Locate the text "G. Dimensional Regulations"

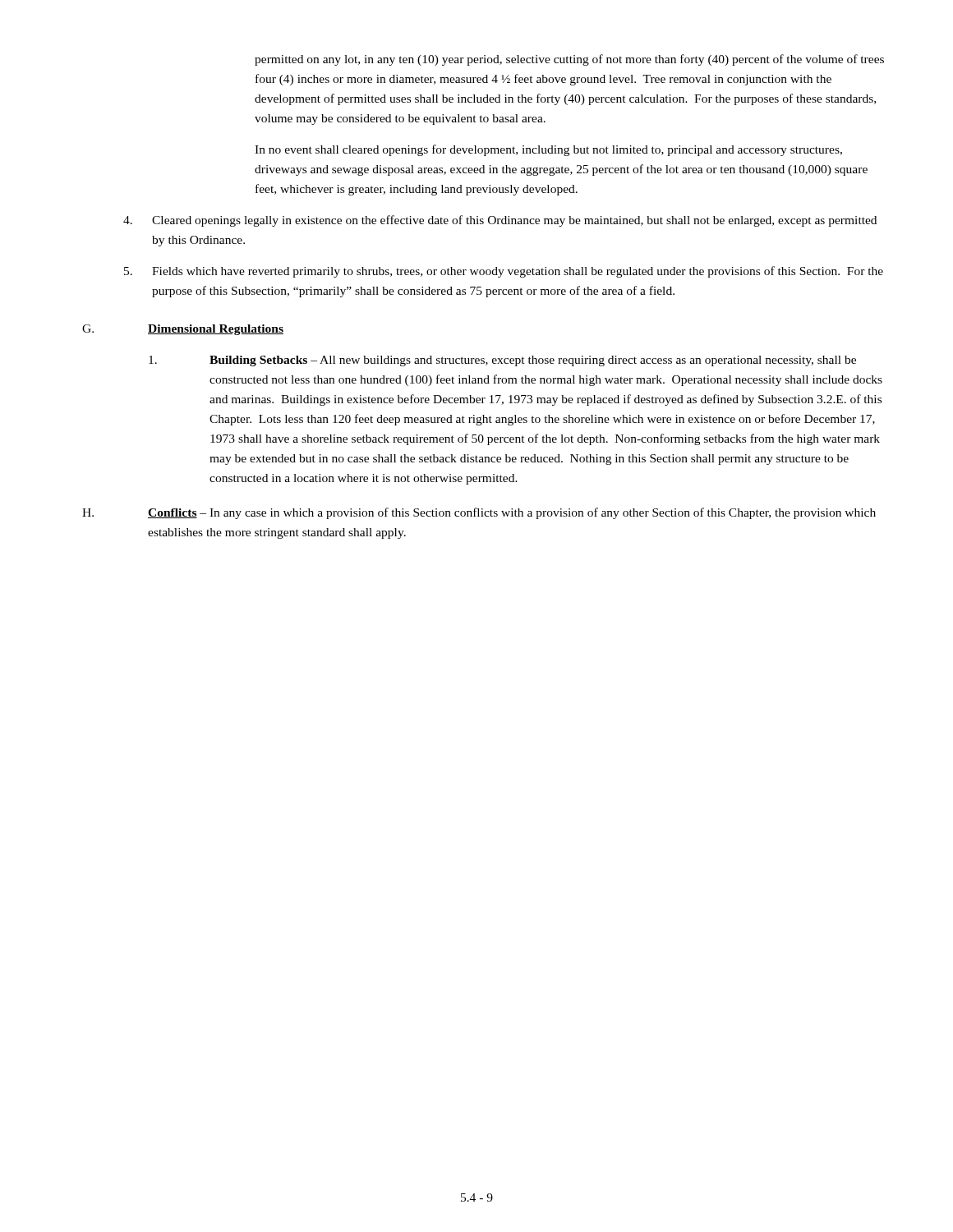coord(183,330)
